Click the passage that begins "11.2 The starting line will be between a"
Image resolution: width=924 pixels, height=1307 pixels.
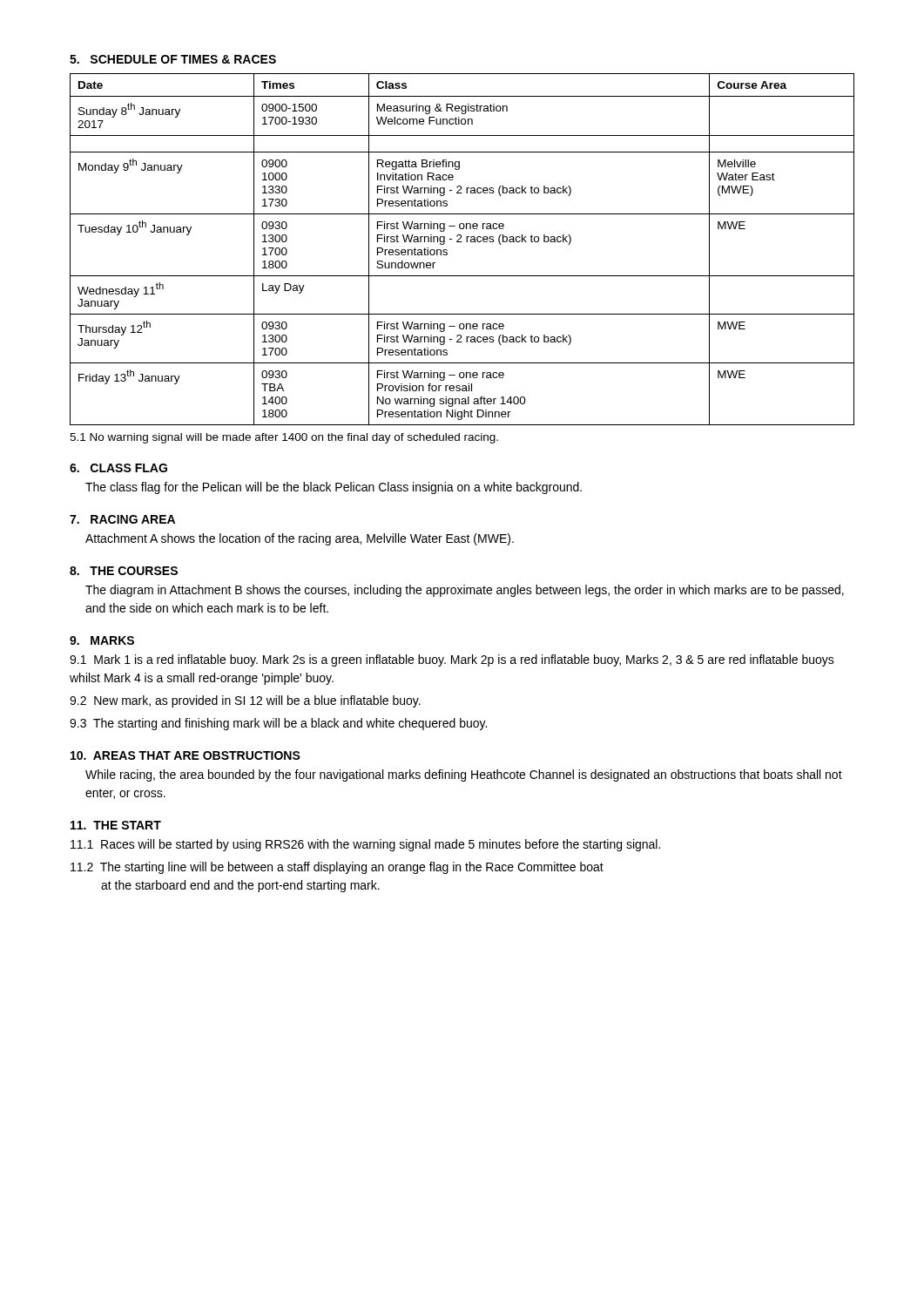pyautogui.click(x=462, y=877)
